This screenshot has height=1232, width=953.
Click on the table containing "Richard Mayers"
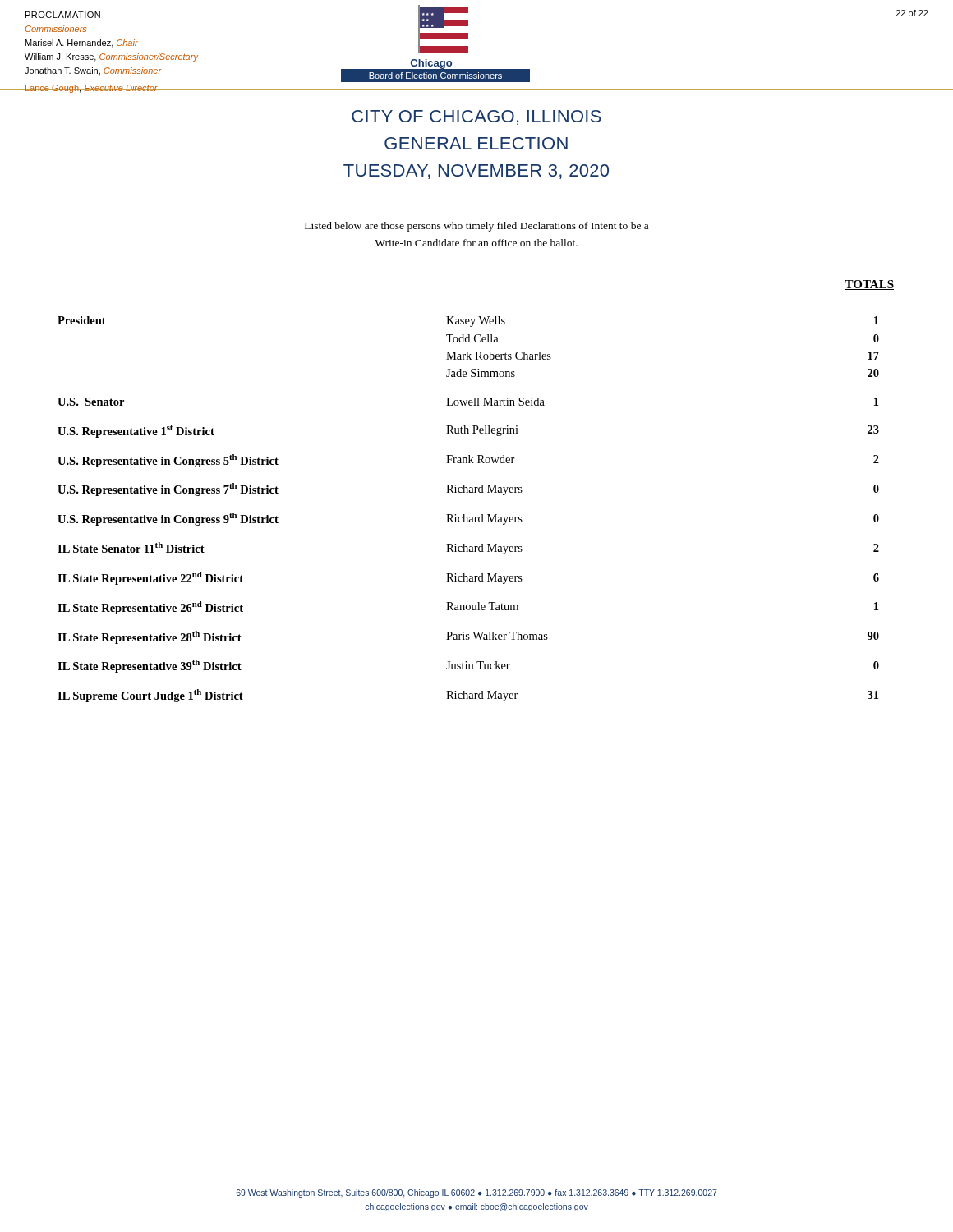click(485, 509)
